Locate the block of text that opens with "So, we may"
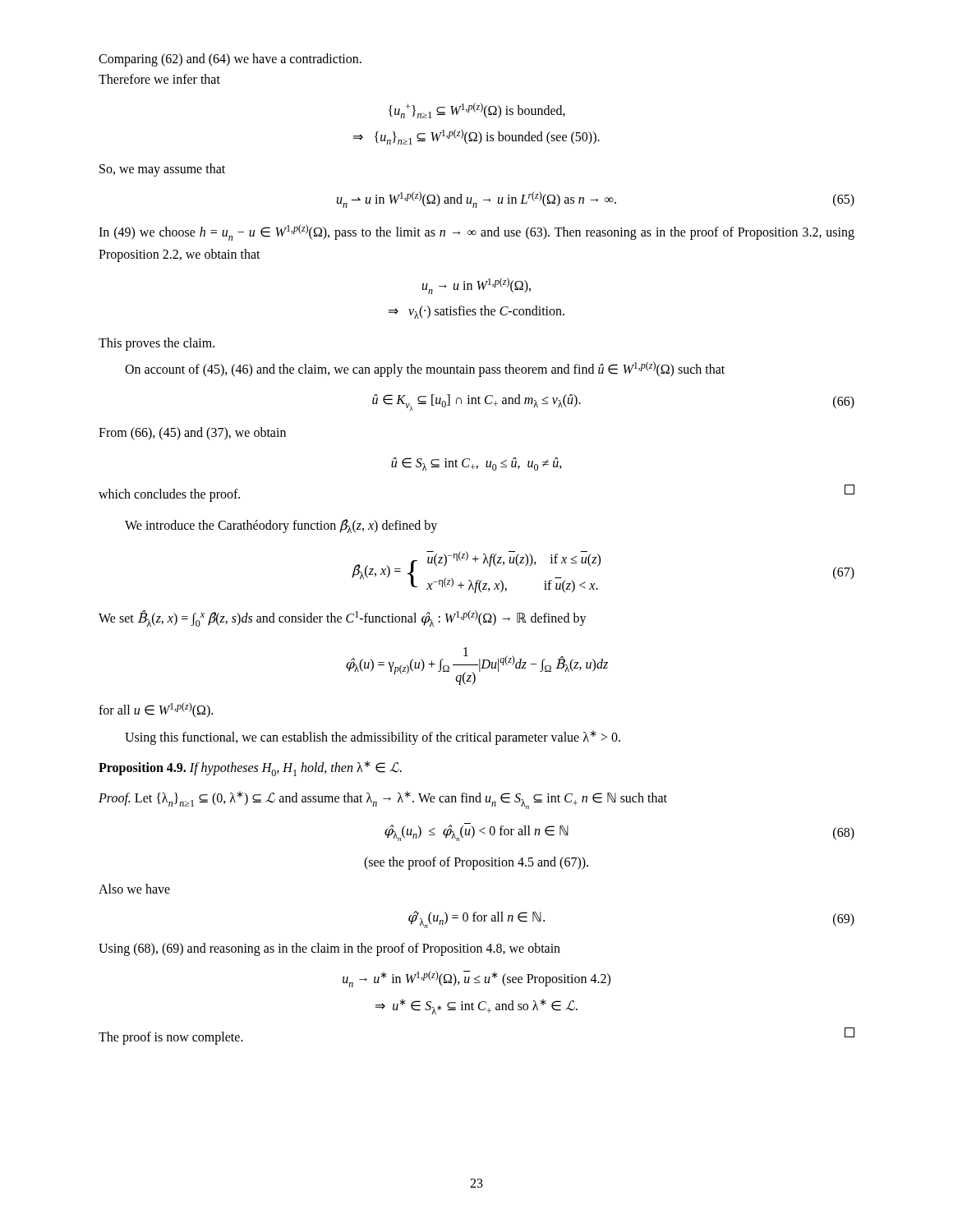953x1232 pixels. pyautogui.click(x=162, y=170)
